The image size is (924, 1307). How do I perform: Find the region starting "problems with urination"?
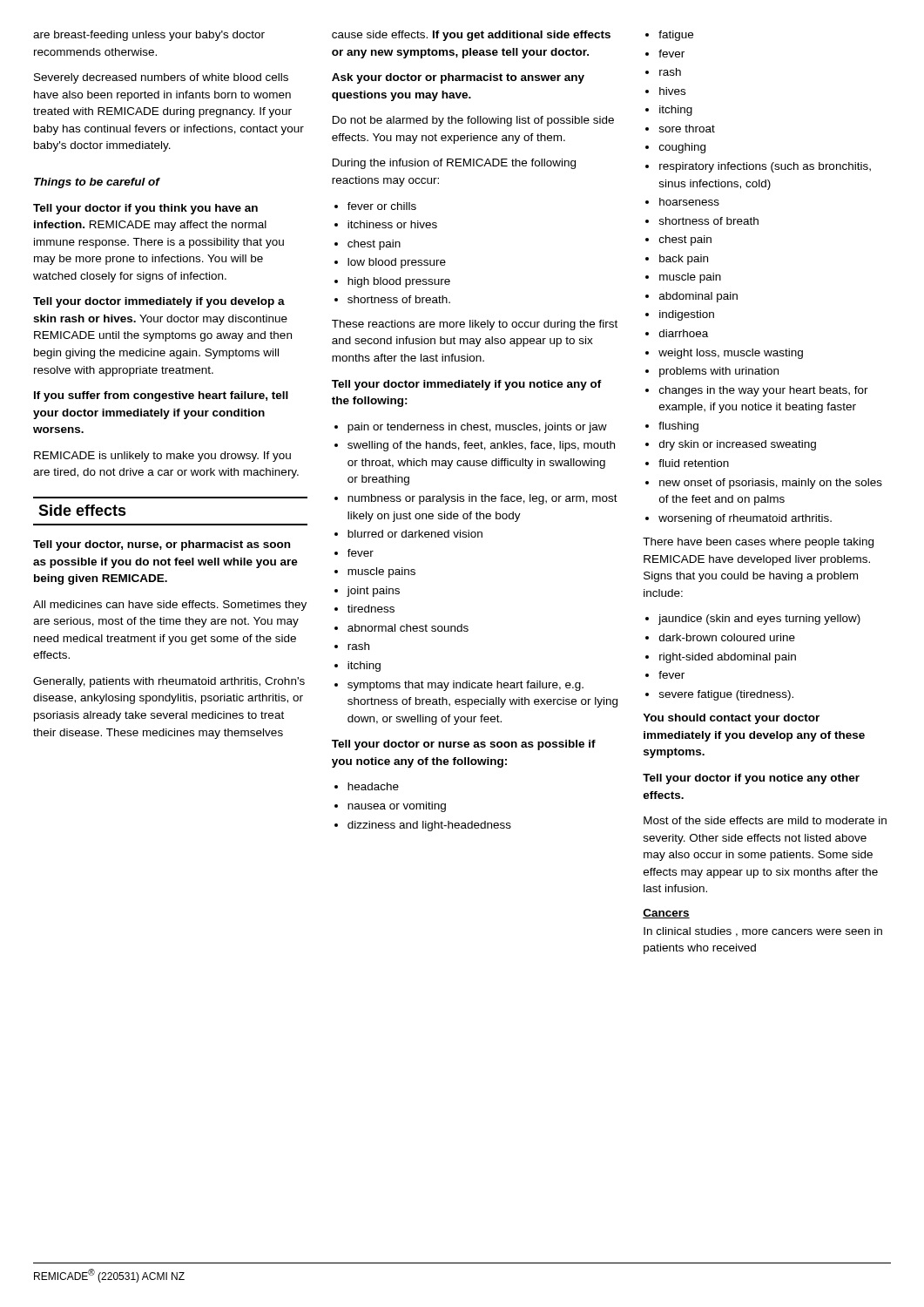pyautogui.click(x=775, y=371)
